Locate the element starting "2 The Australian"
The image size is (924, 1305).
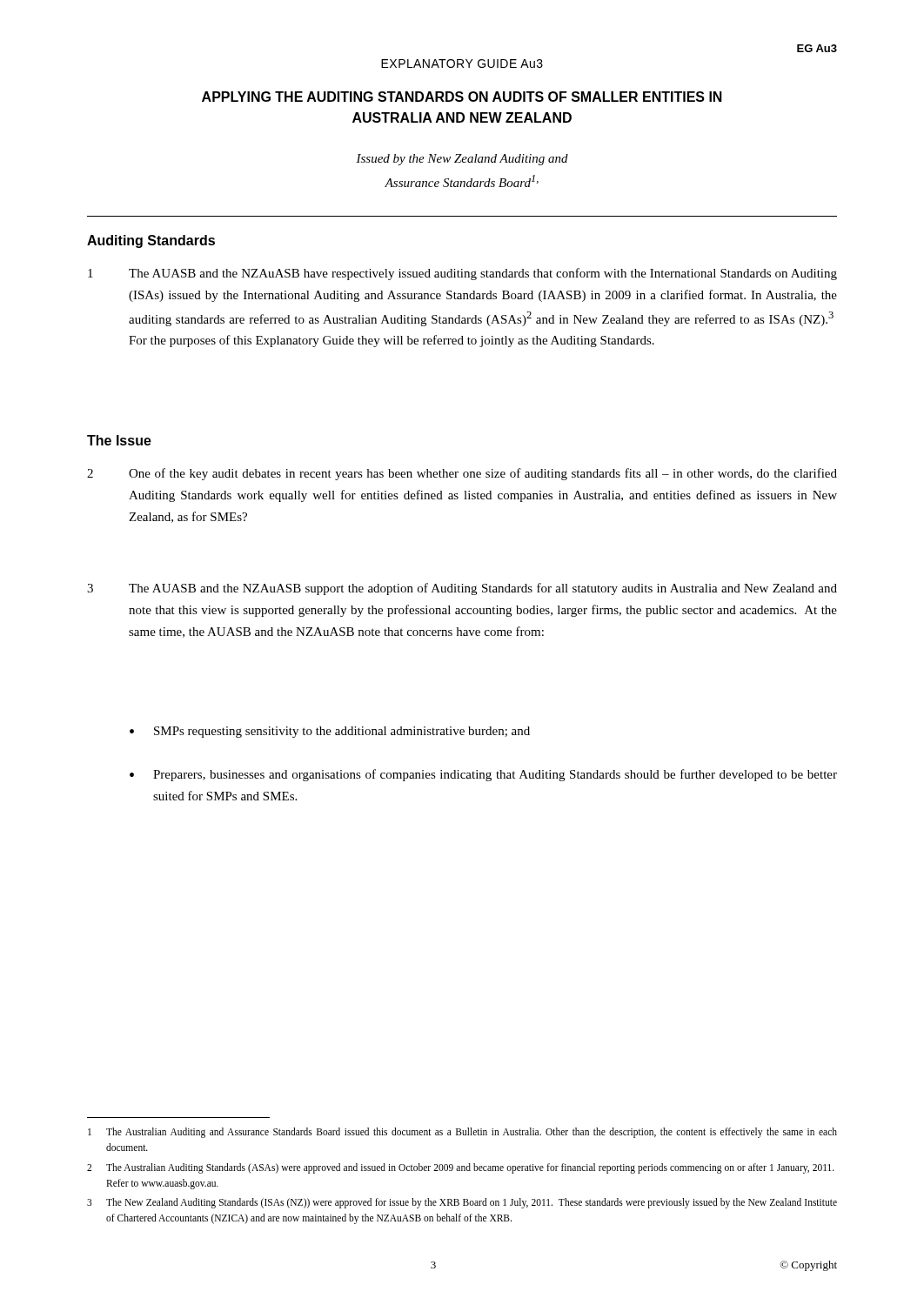tap(462, 1176)
